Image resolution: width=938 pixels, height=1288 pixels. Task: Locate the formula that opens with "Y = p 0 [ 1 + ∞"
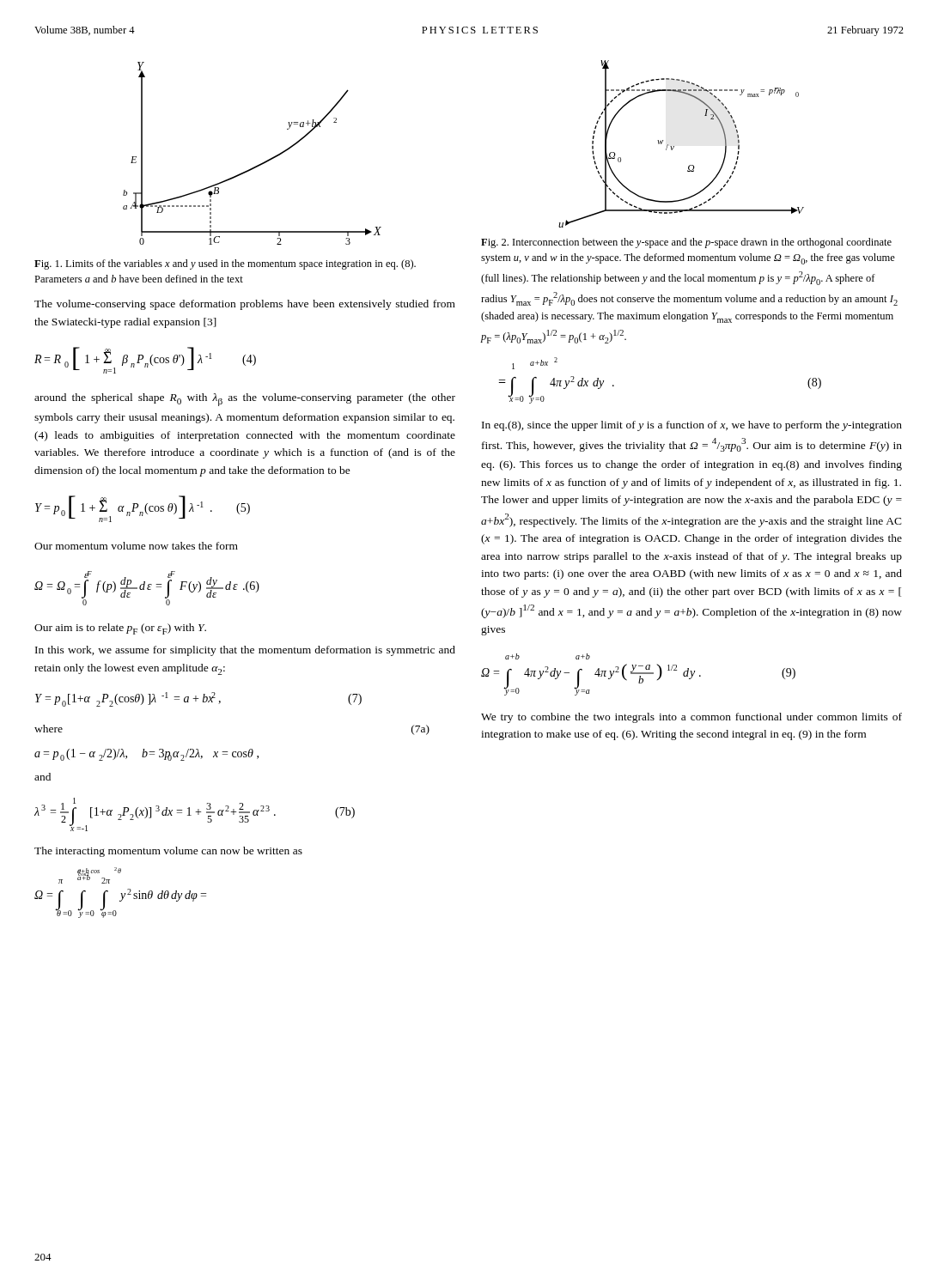tap(159, 507)
